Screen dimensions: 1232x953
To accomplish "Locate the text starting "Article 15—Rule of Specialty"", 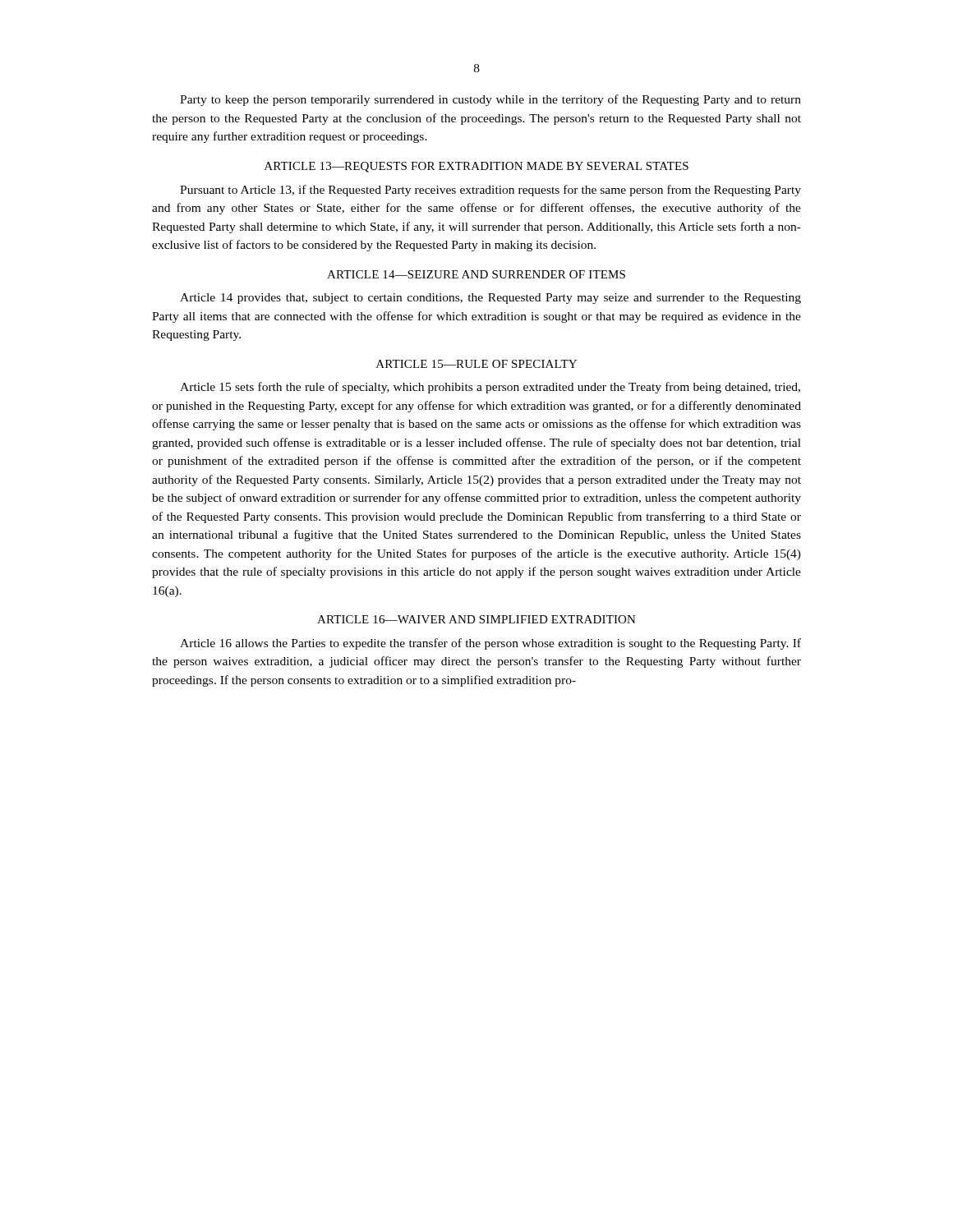I will click(476, 364).
